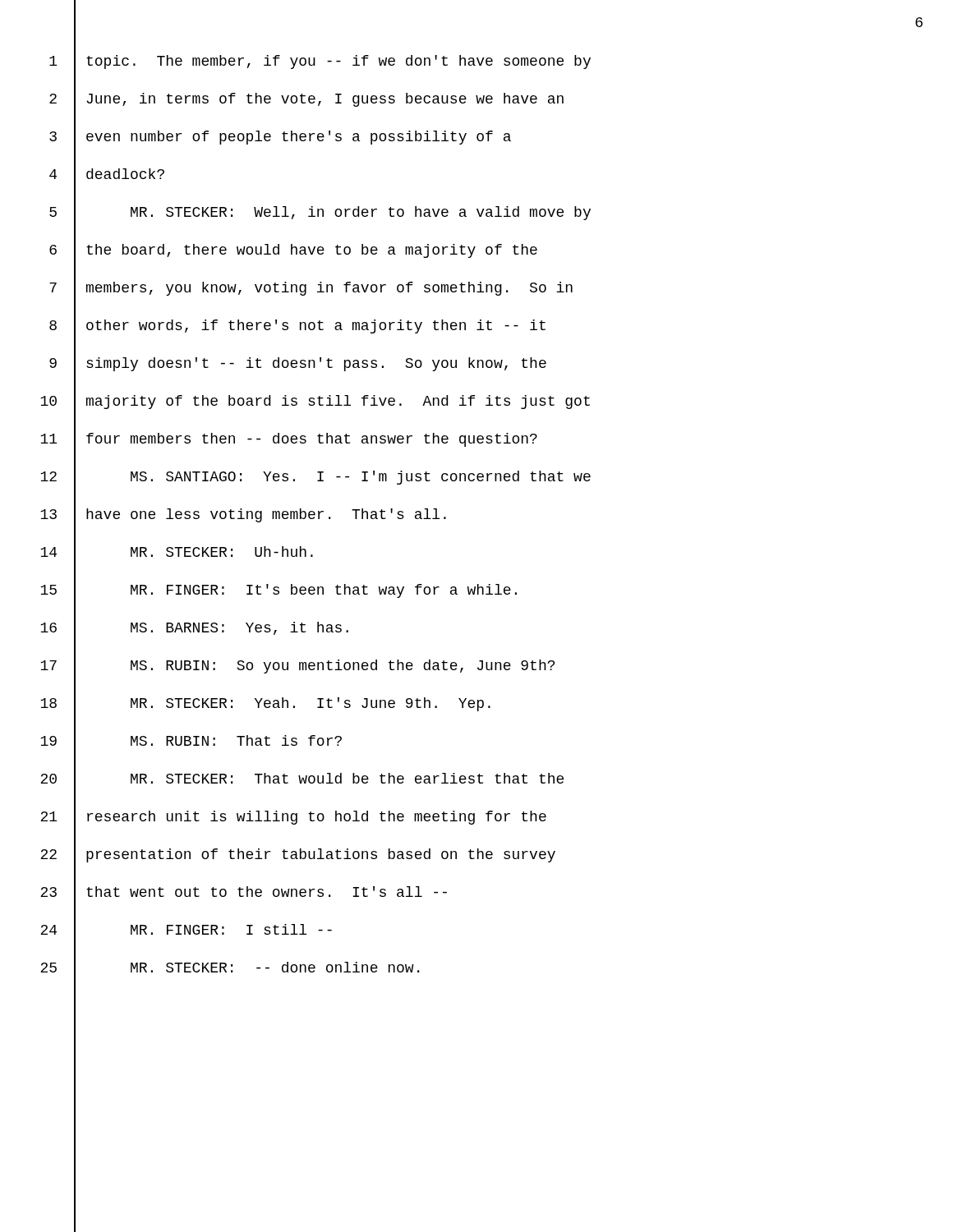
Task: Where does it say "25 MR. STECKER: -- done online now."?
Action: pos(211,968)
